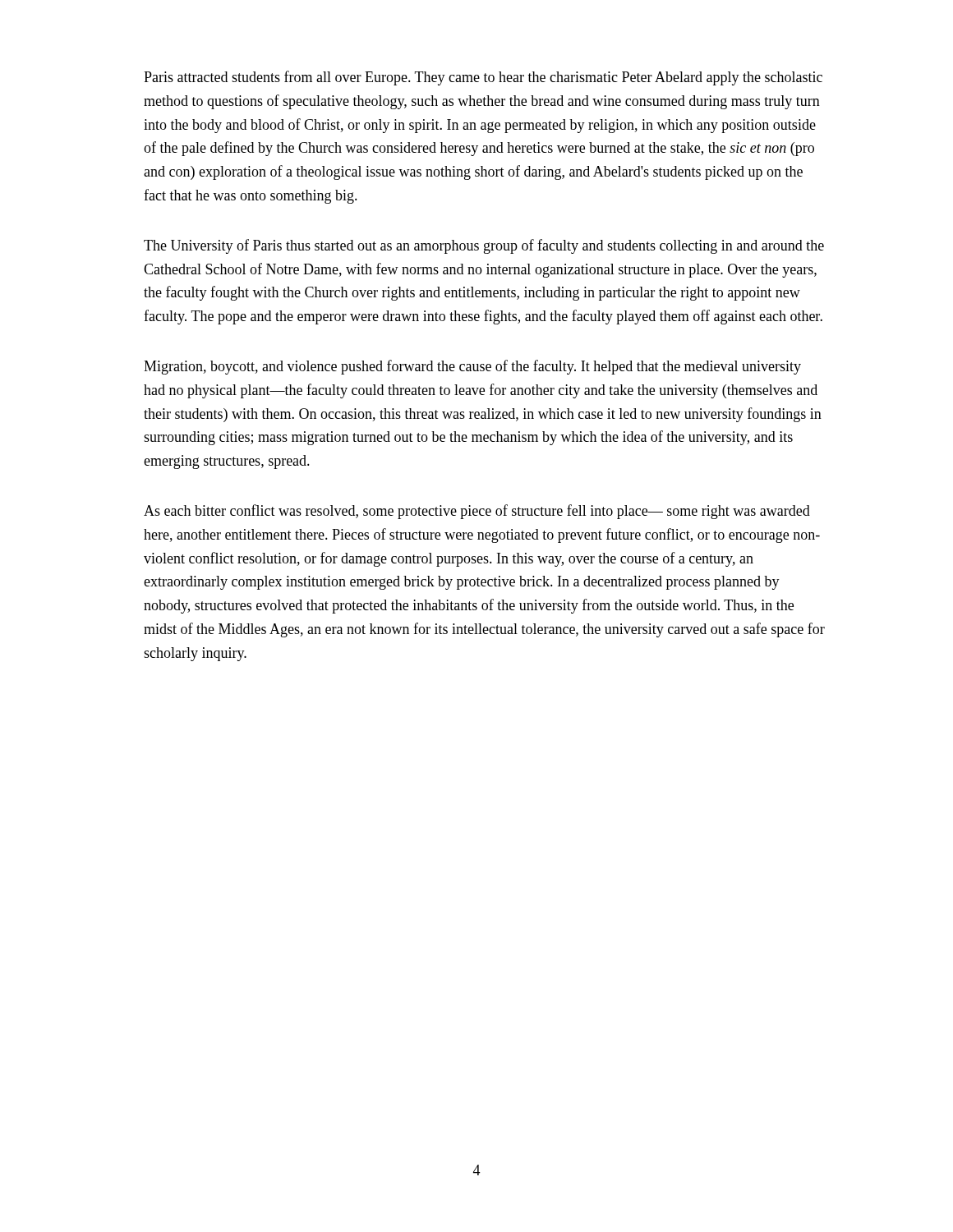953x1232 pixels.
Task: Click the passage that begins "Migration, boycott, and violence pushed"
Action: [x=483, y=414]
